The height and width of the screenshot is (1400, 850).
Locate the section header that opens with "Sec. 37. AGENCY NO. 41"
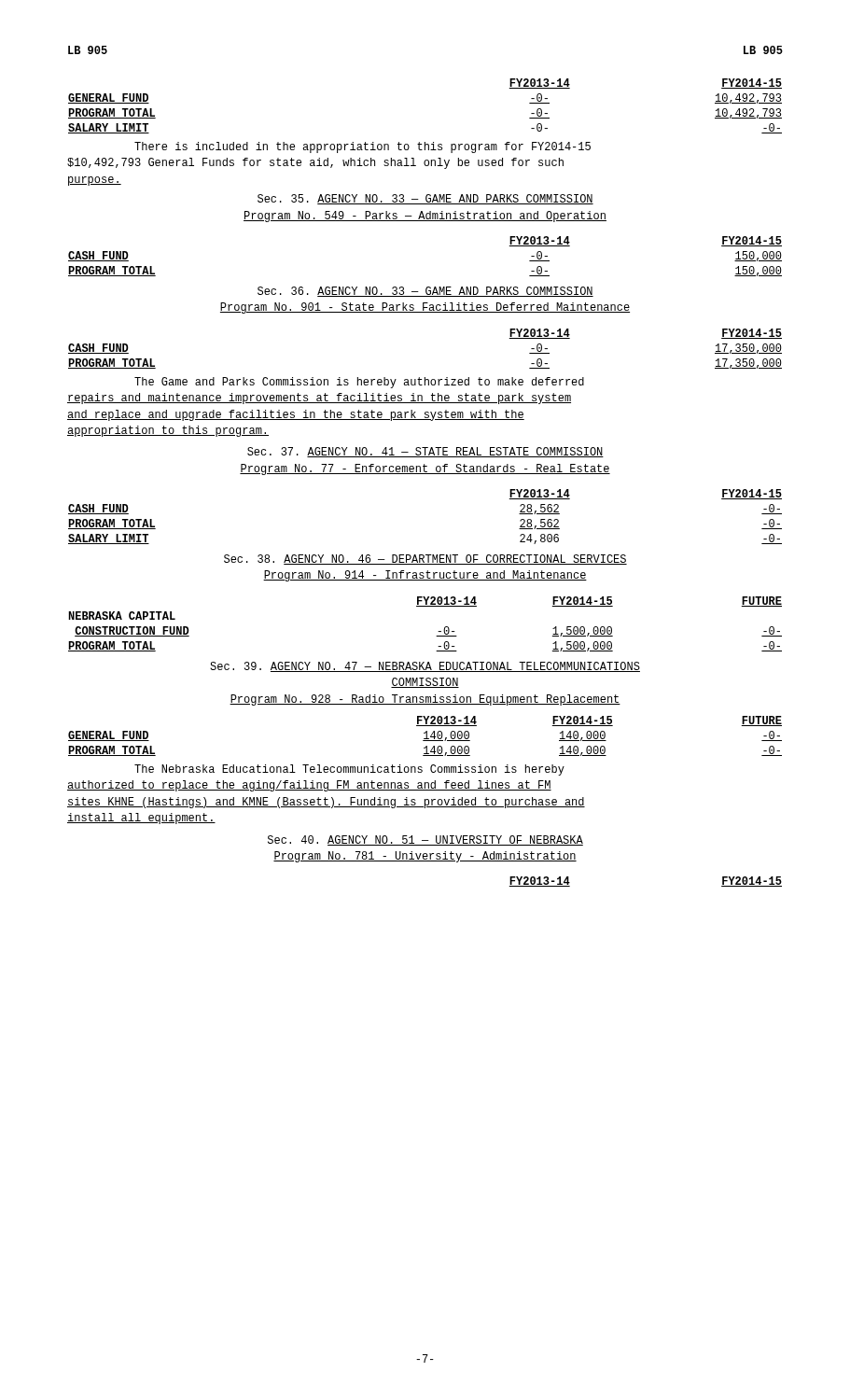425,461
